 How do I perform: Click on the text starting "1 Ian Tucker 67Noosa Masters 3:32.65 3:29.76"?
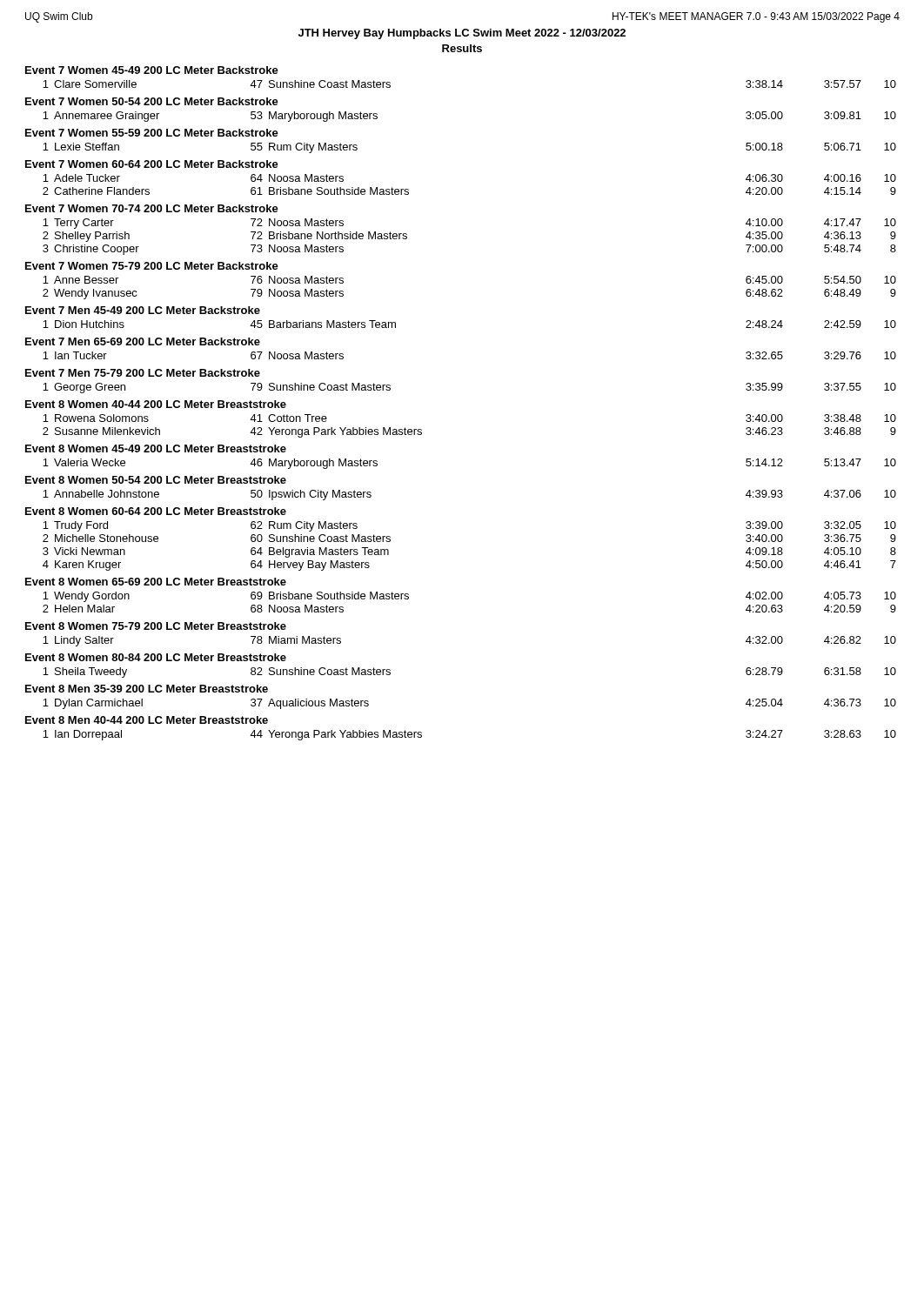point(76,355)
